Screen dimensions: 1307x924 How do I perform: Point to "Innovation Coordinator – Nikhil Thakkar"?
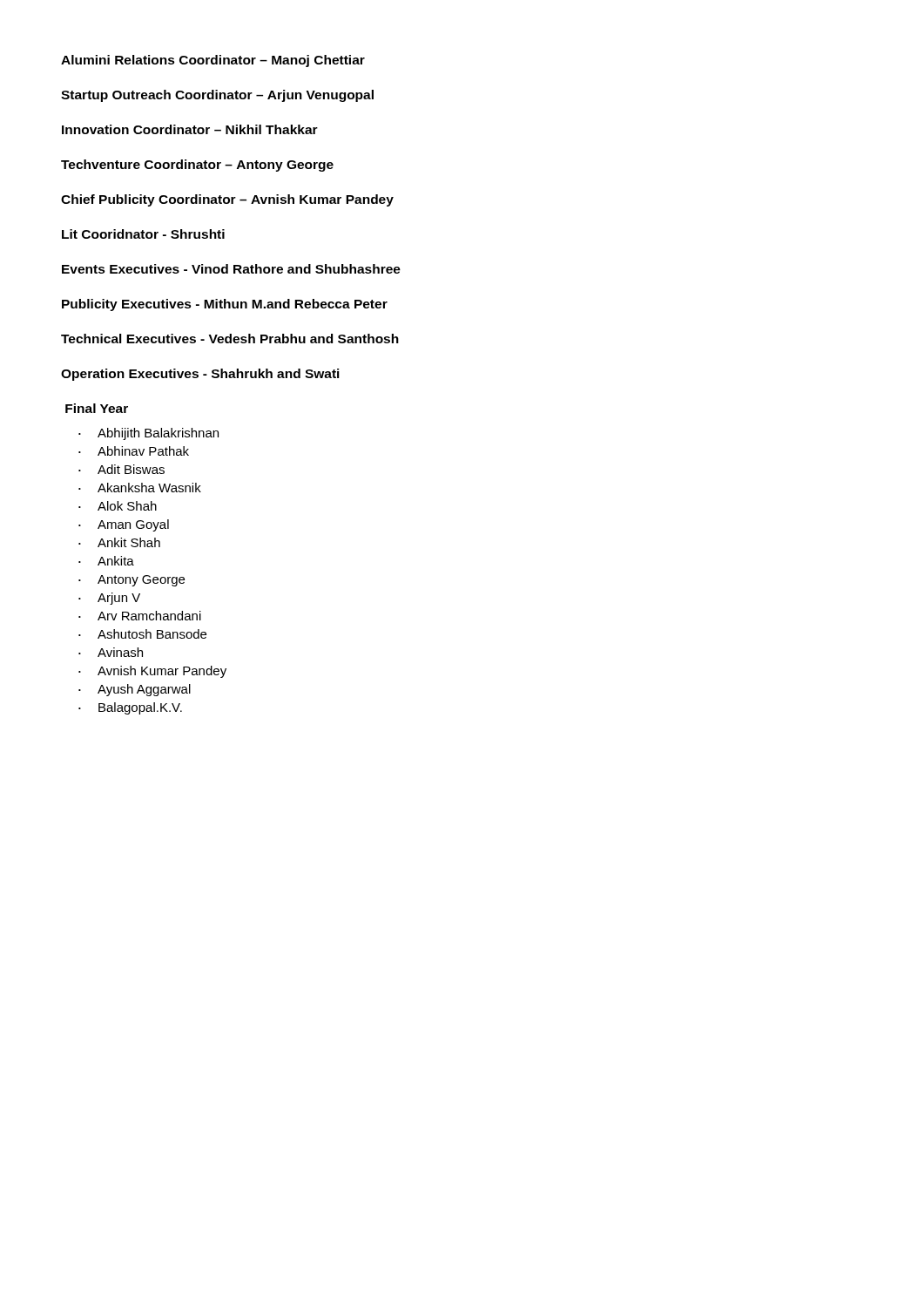point(189,129)
